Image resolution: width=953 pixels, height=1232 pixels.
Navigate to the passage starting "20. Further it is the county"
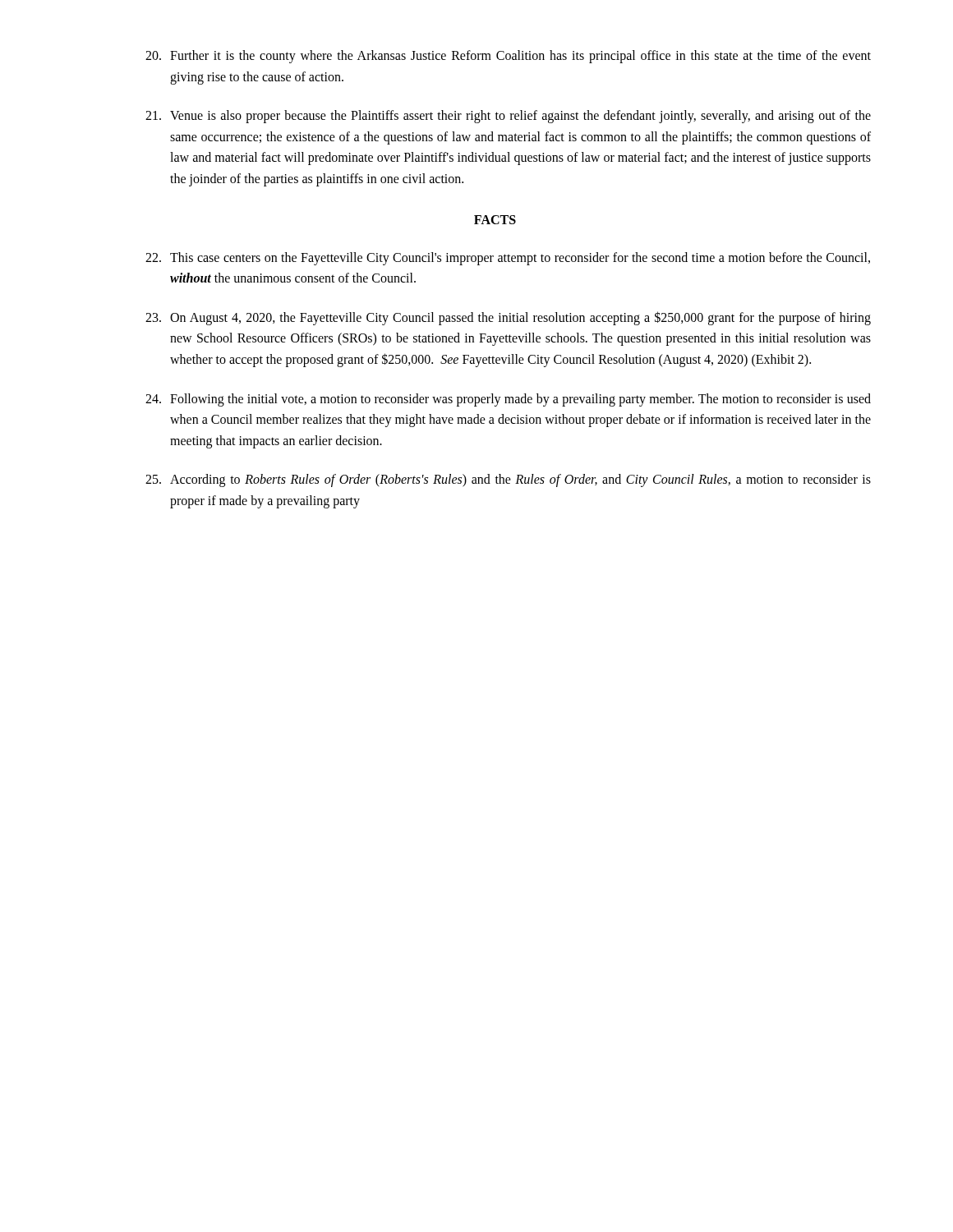(x=495, y=66)
